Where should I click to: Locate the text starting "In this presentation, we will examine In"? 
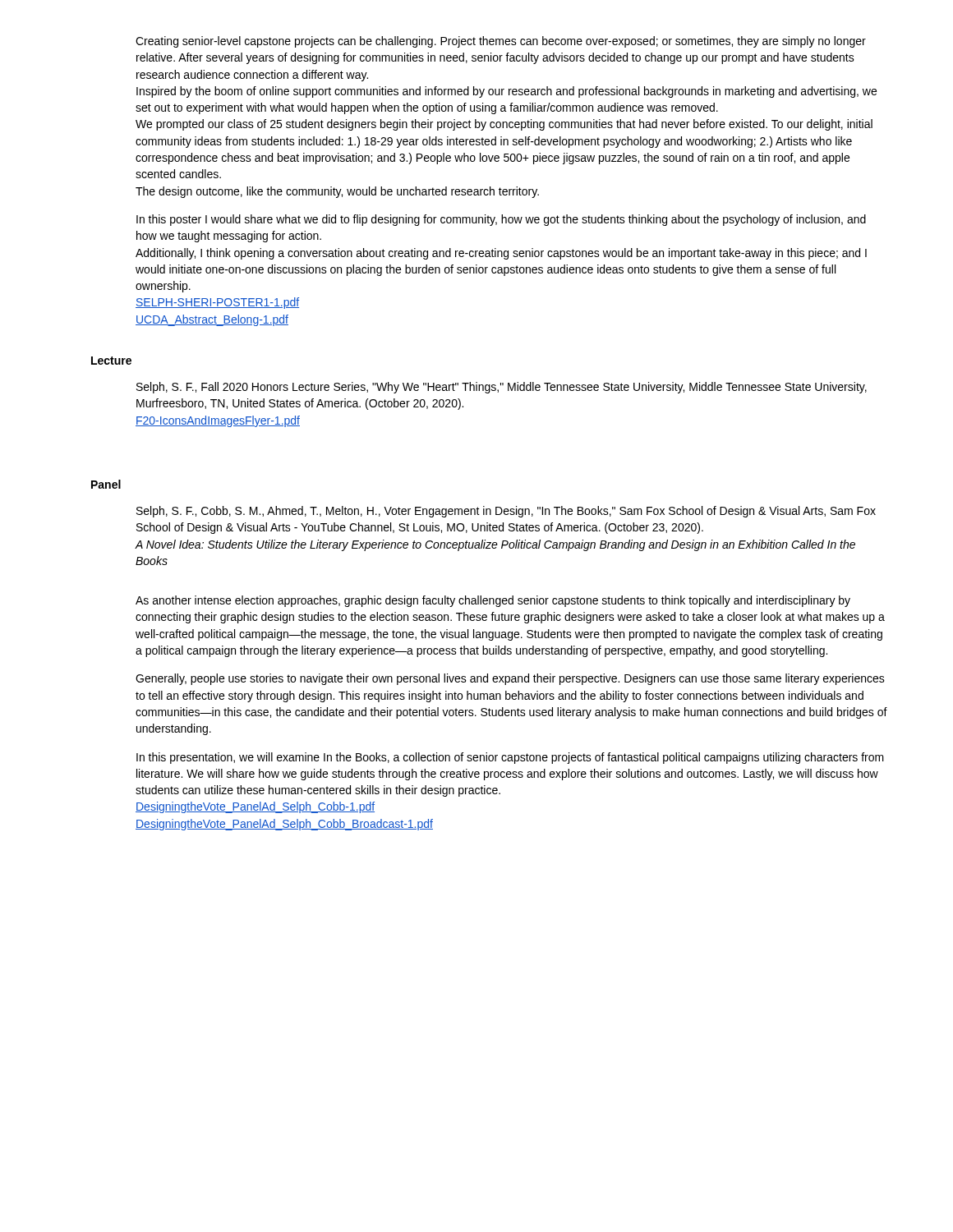pos(511,790)
